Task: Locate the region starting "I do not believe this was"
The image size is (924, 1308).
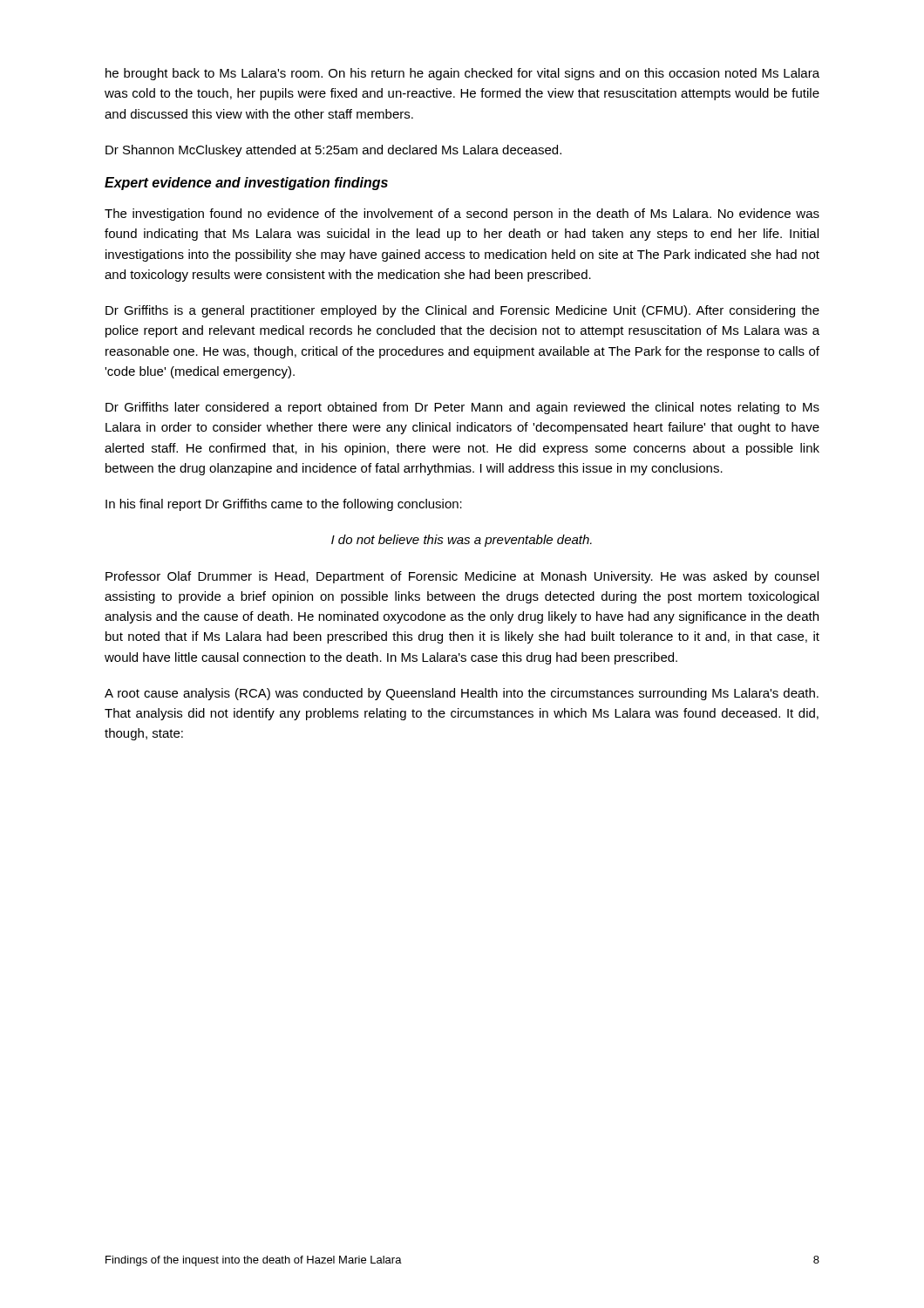Action: tap(462, 540)
